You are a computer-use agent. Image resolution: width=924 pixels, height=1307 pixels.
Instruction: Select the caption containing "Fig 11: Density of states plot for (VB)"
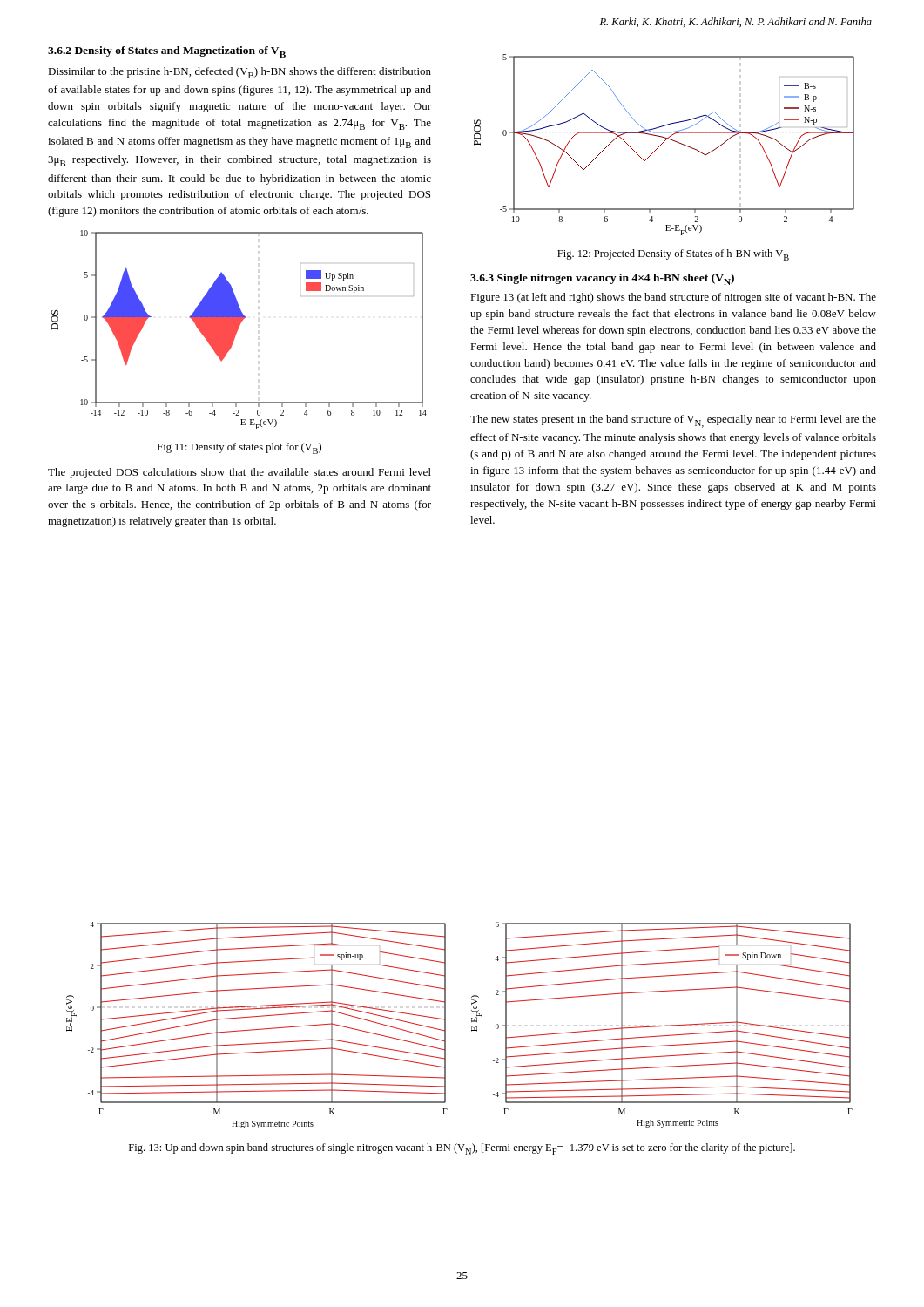click(240, 448)
